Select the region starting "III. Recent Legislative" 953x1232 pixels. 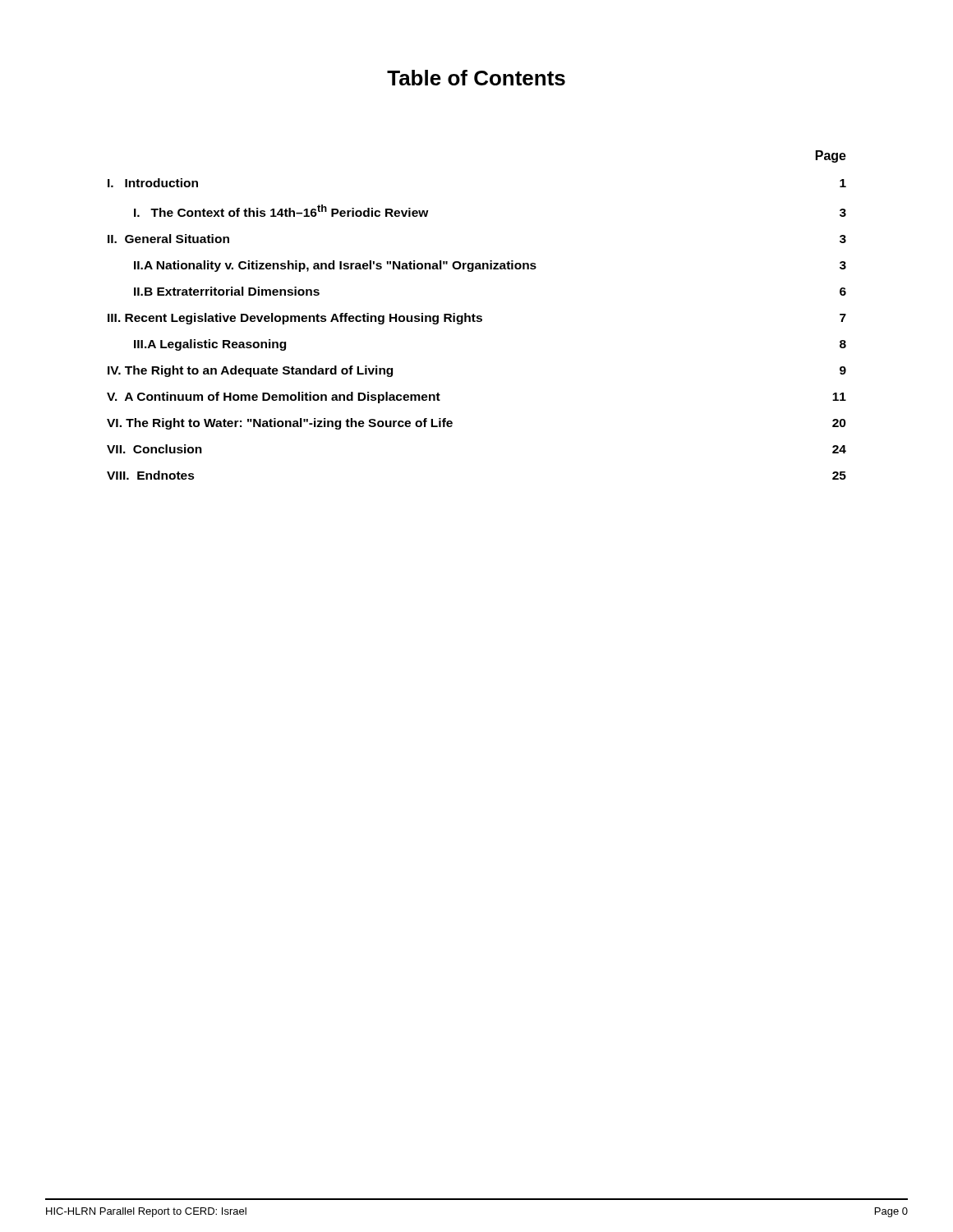[x=476, y=318]
